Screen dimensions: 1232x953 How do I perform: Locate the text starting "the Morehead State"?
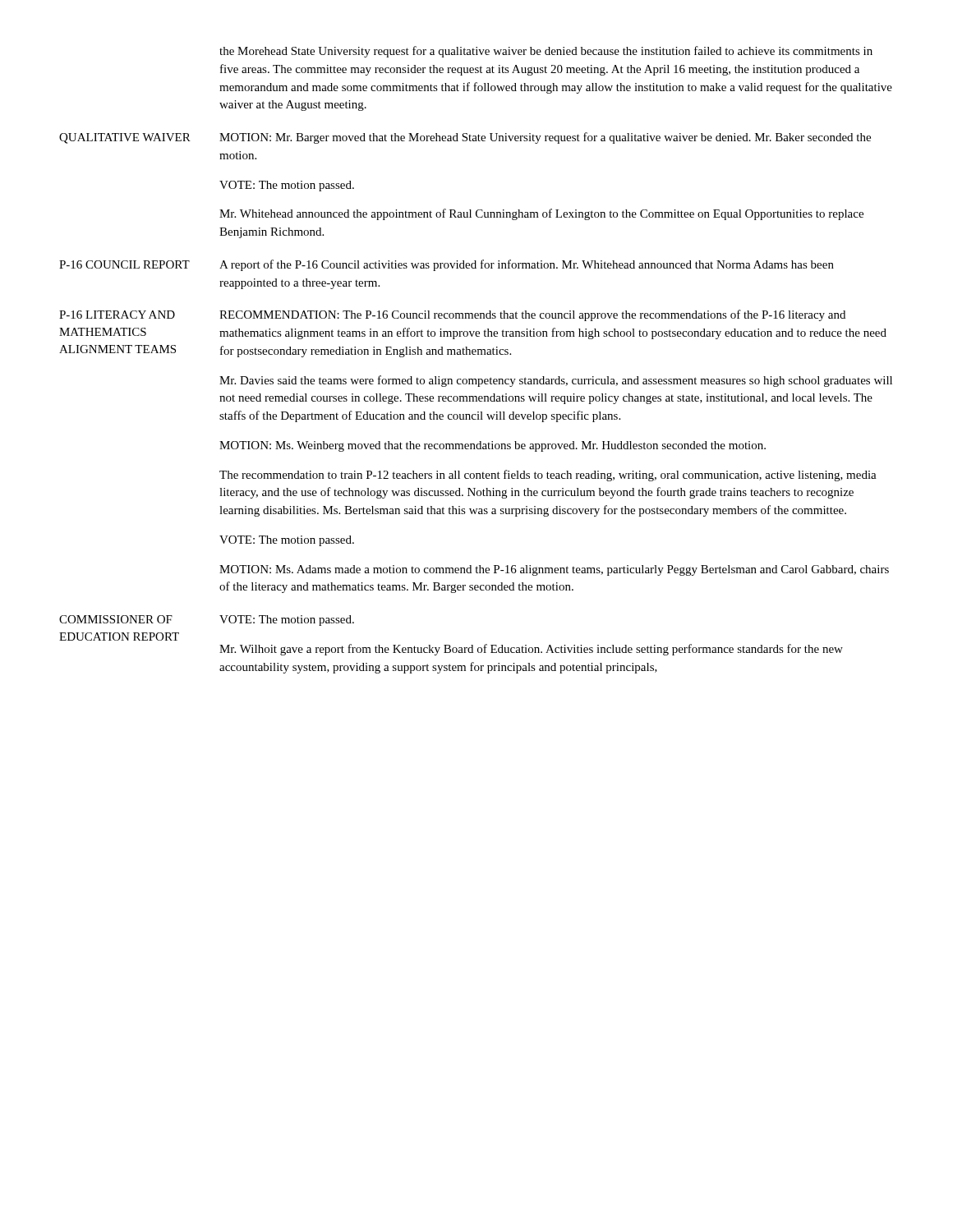click(556, 78)
